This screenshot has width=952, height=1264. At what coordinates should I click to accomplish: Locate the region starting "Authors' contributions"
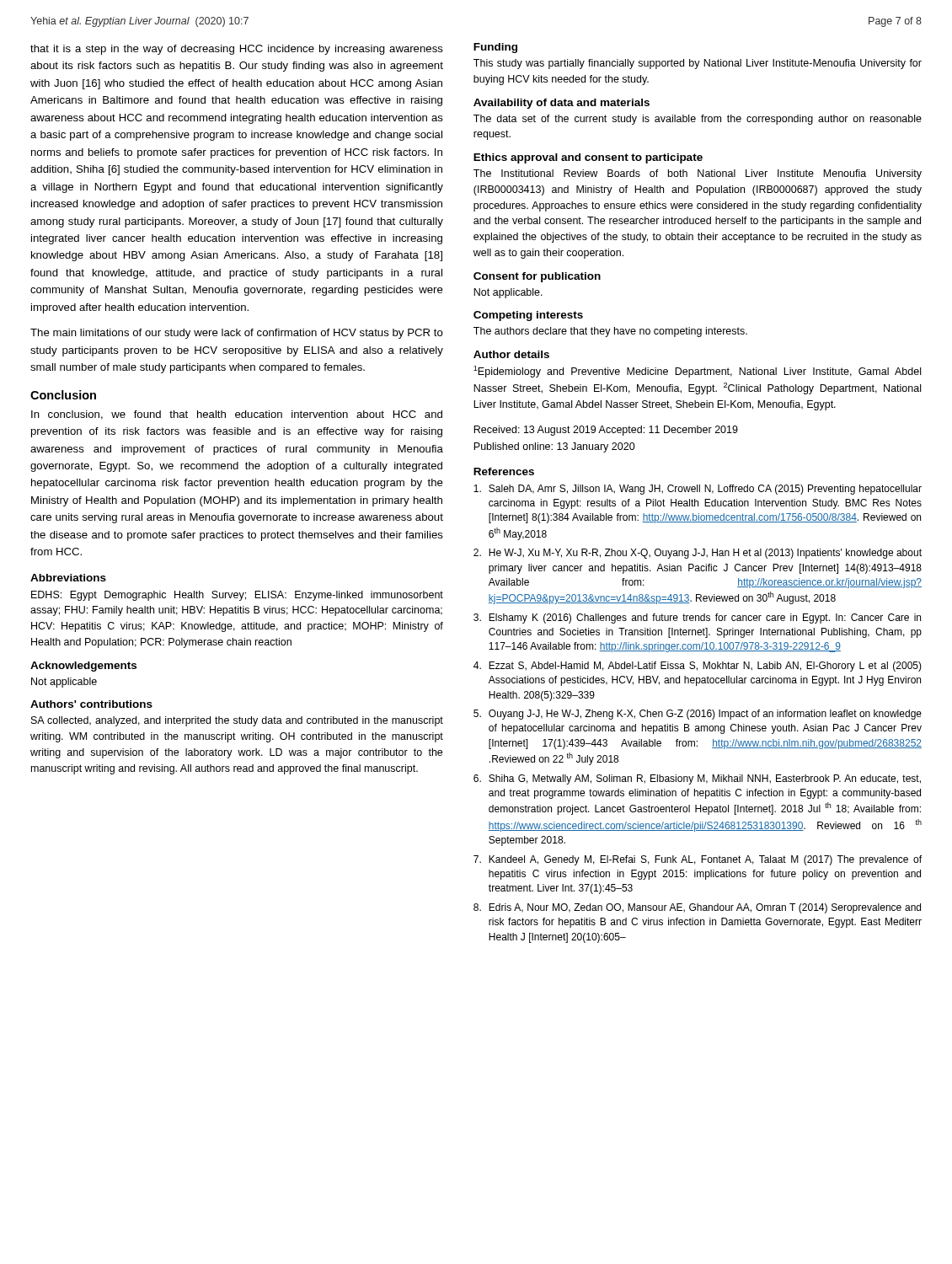[x=91, y=704]
